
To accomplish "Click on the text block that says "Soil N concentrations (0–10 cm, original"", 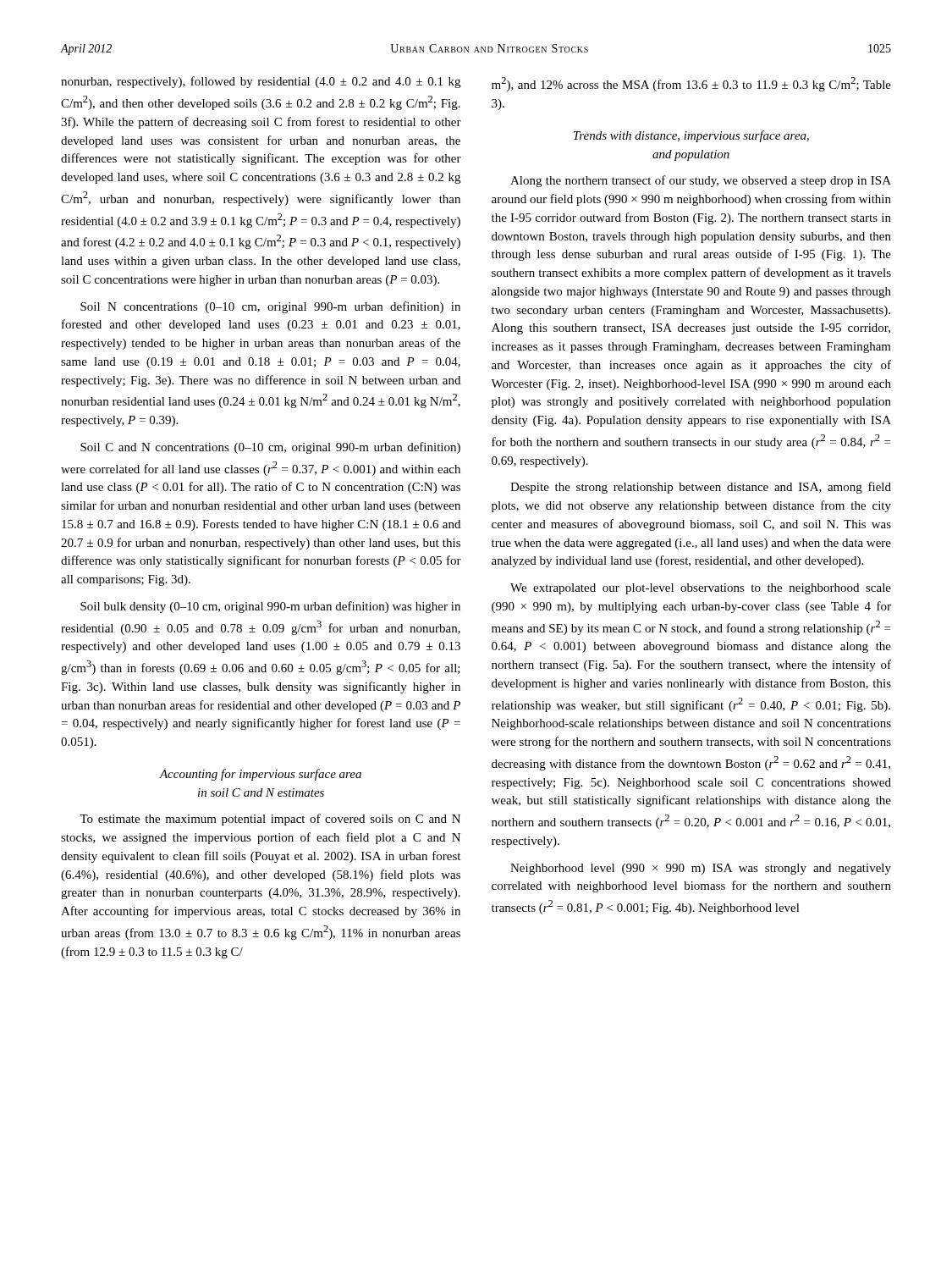I will (261, 364).
